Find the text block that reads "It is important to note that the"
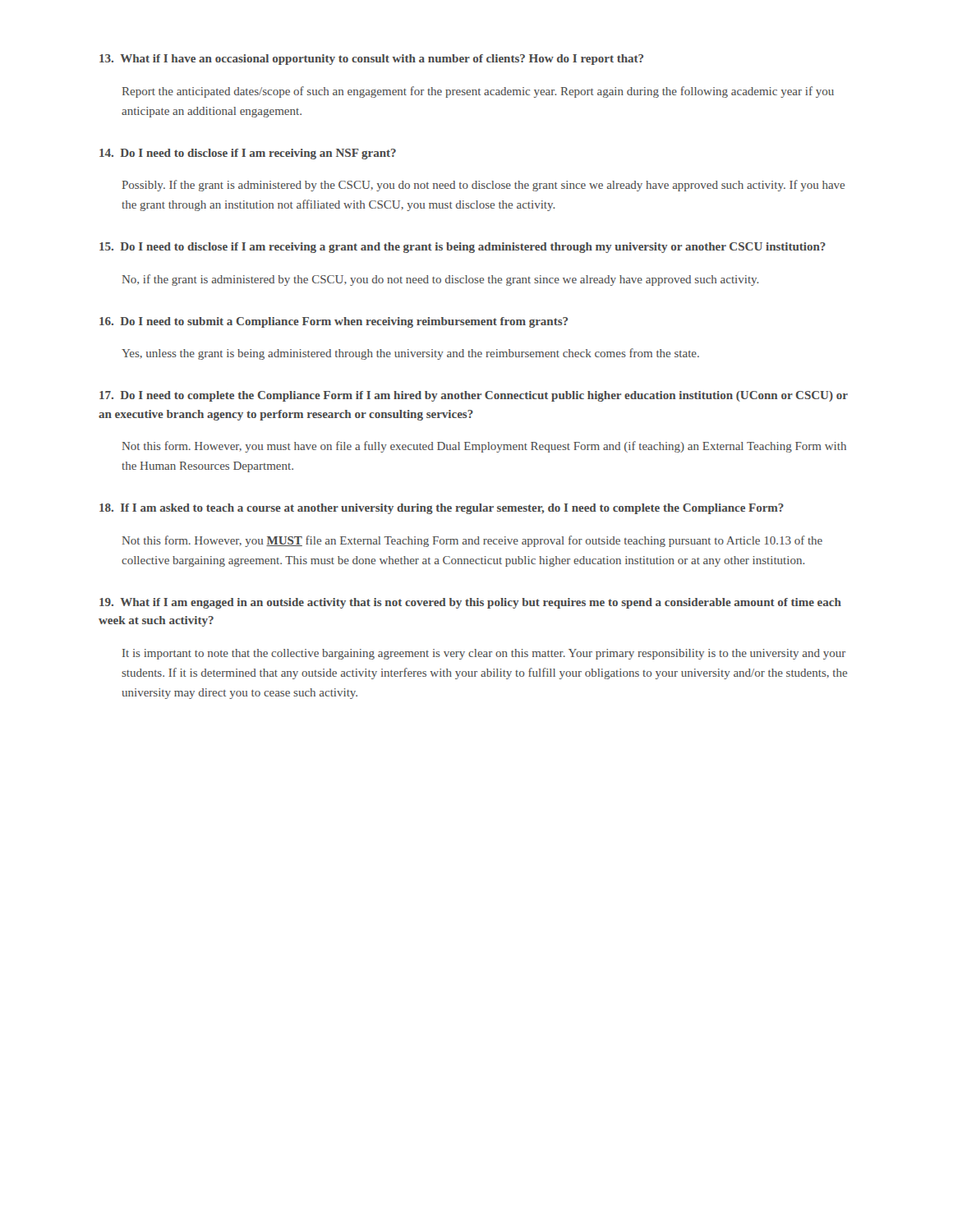Image resolution: width=953 pixels, height=1232 pixels. [485, 672]
